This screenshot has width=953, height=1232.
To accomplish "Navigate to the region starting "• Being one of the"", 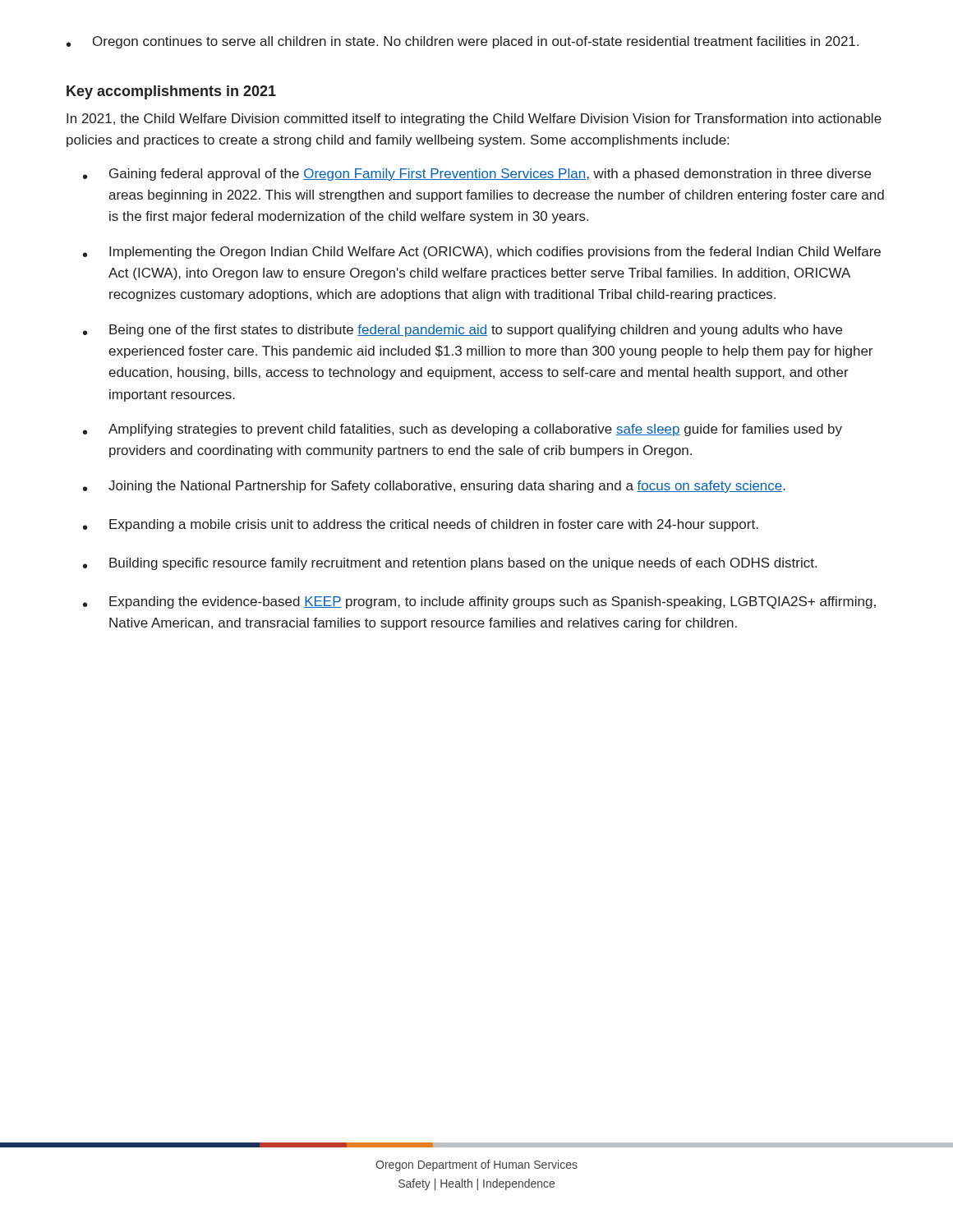I will tap(485, 363).
